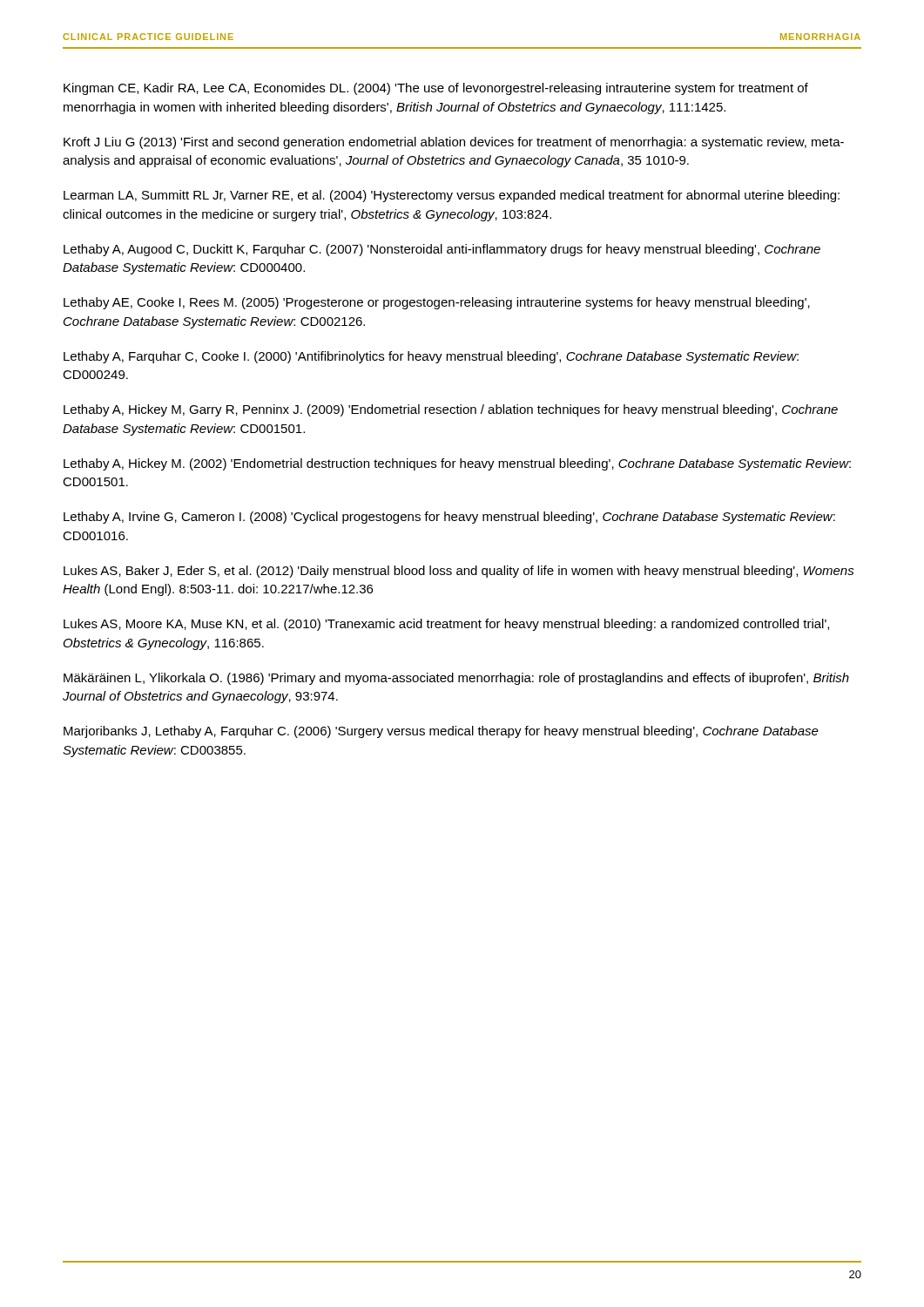Find the passage starting "Lukes AS, Baker J,"
Image resolution: width=924 pixels, height=1307 pixels.
(x=458, y=579)
